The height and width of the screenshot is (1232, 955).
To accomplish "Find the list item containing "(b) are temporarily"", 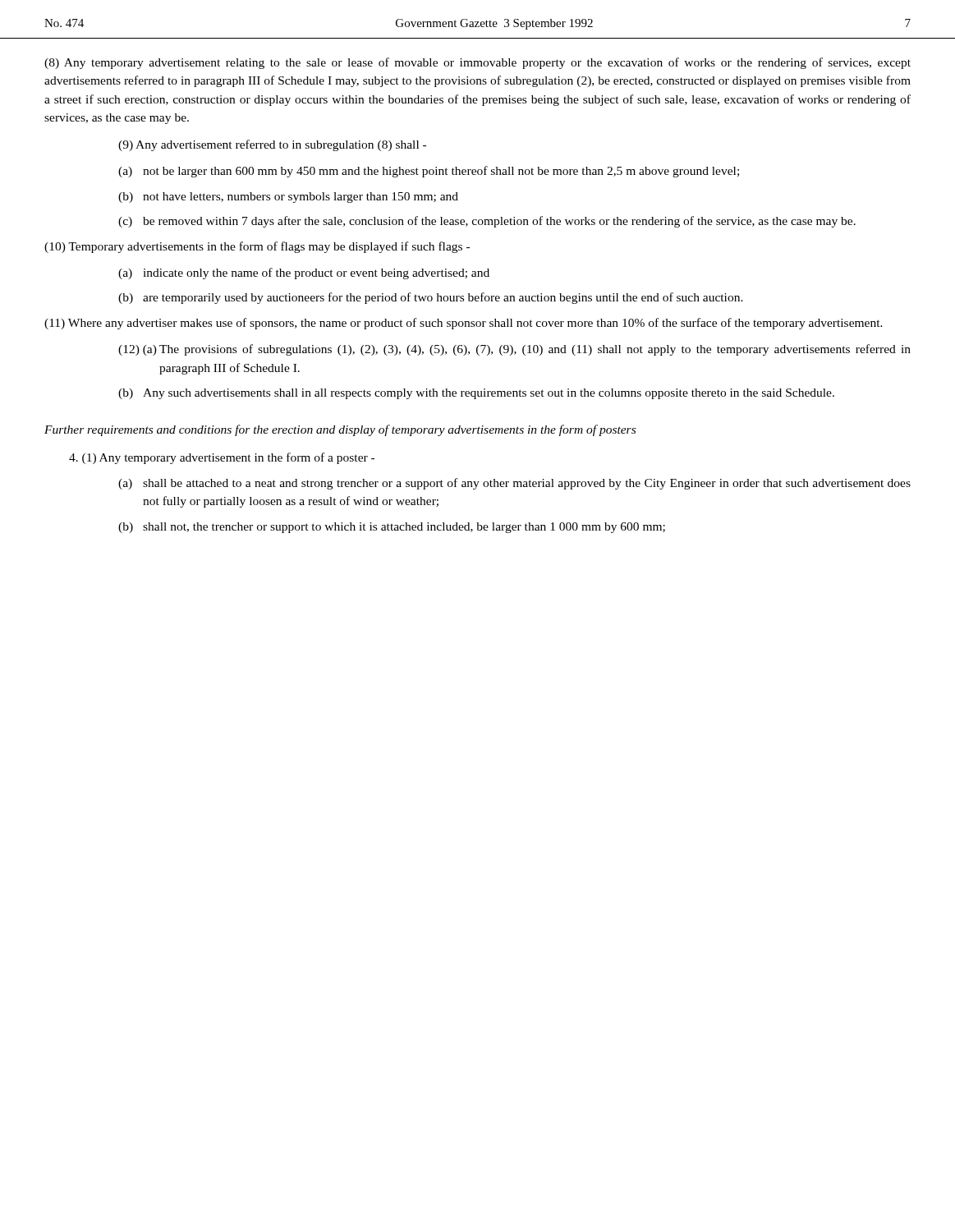I will (x=514, y=298).
